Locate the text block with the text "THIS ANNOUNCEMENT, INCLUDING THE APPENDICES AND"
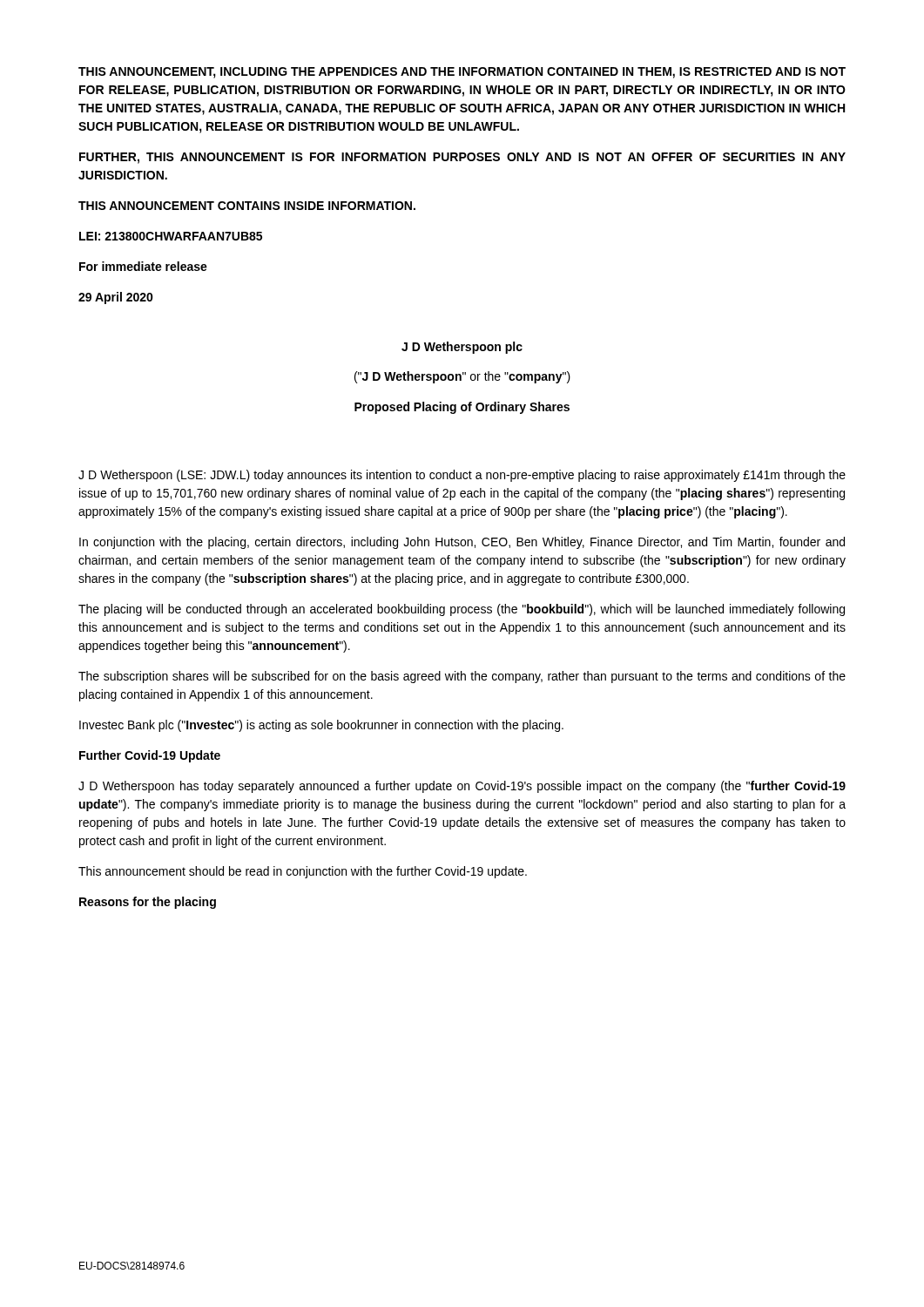This screenshot has width=924, height=1307. coord(462,99)
